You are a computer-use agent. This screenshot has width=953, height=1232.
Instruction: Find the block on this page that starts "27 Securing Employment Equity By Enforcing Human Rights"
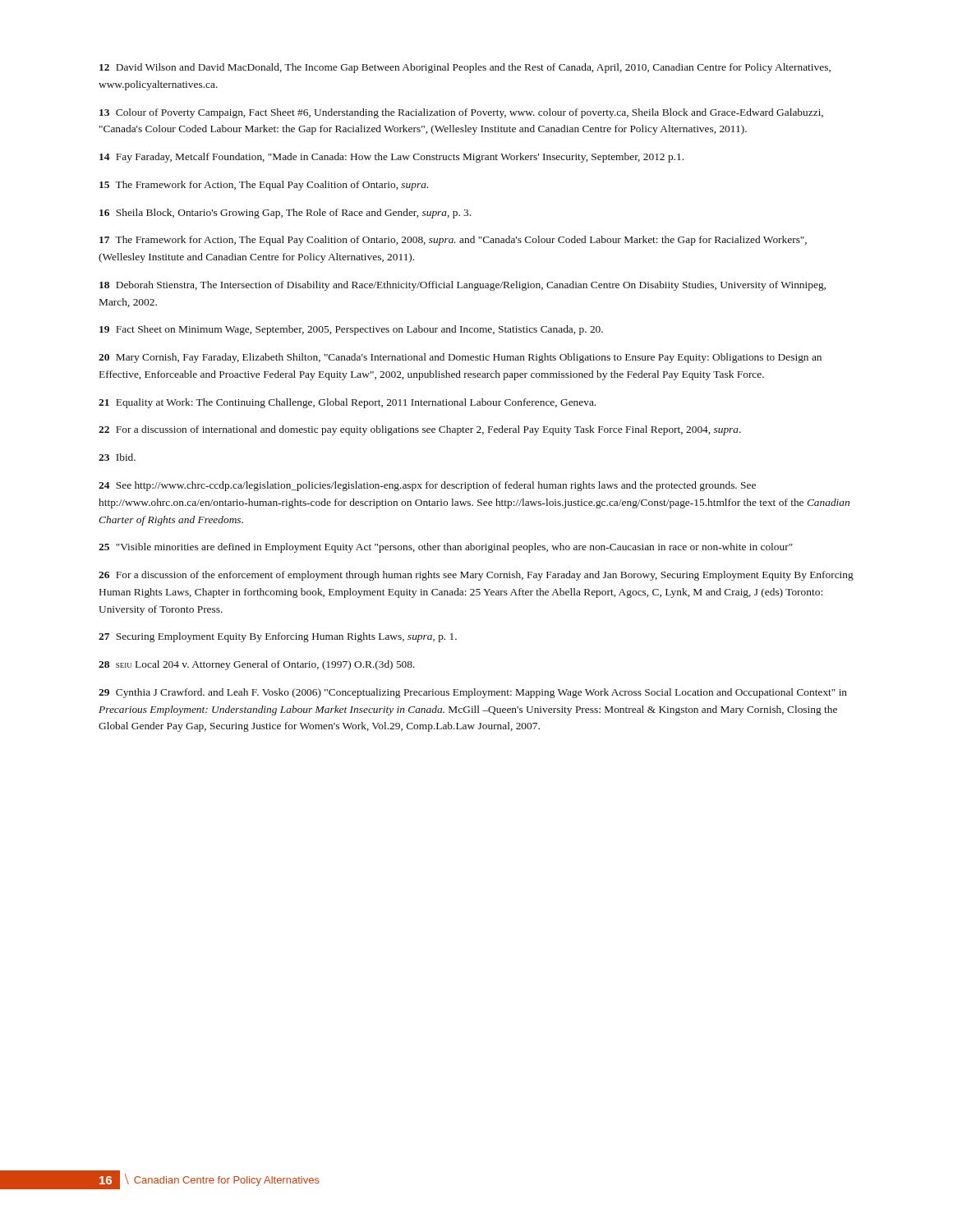(x=278, y=636)
